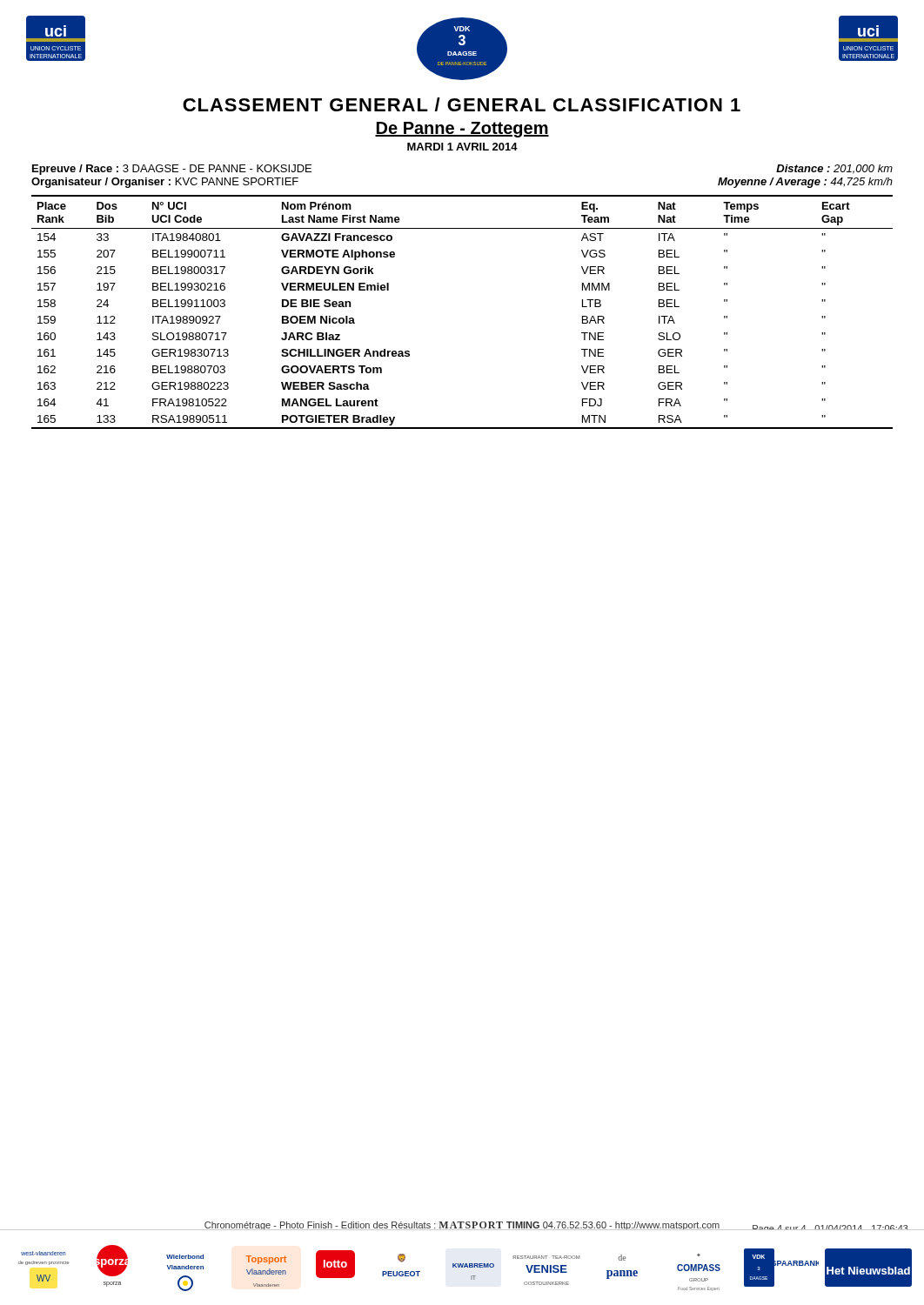Find "MARDI 1 AVRIL 2014" on this page
The image size is (924, 1305).
click(x=462, y=147)
